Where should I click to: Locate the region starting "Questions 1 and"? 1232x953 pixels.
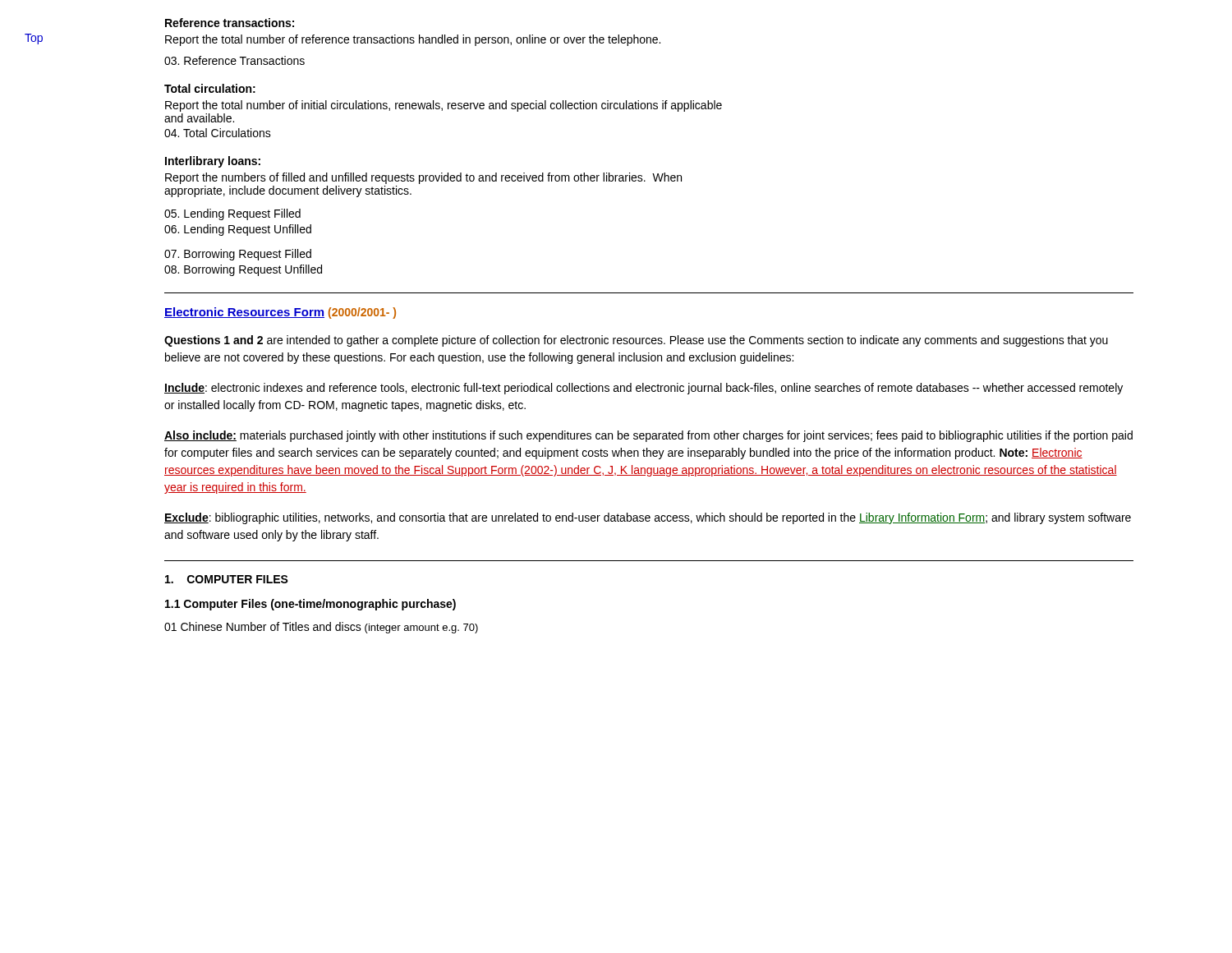click(x=636, y=349)
